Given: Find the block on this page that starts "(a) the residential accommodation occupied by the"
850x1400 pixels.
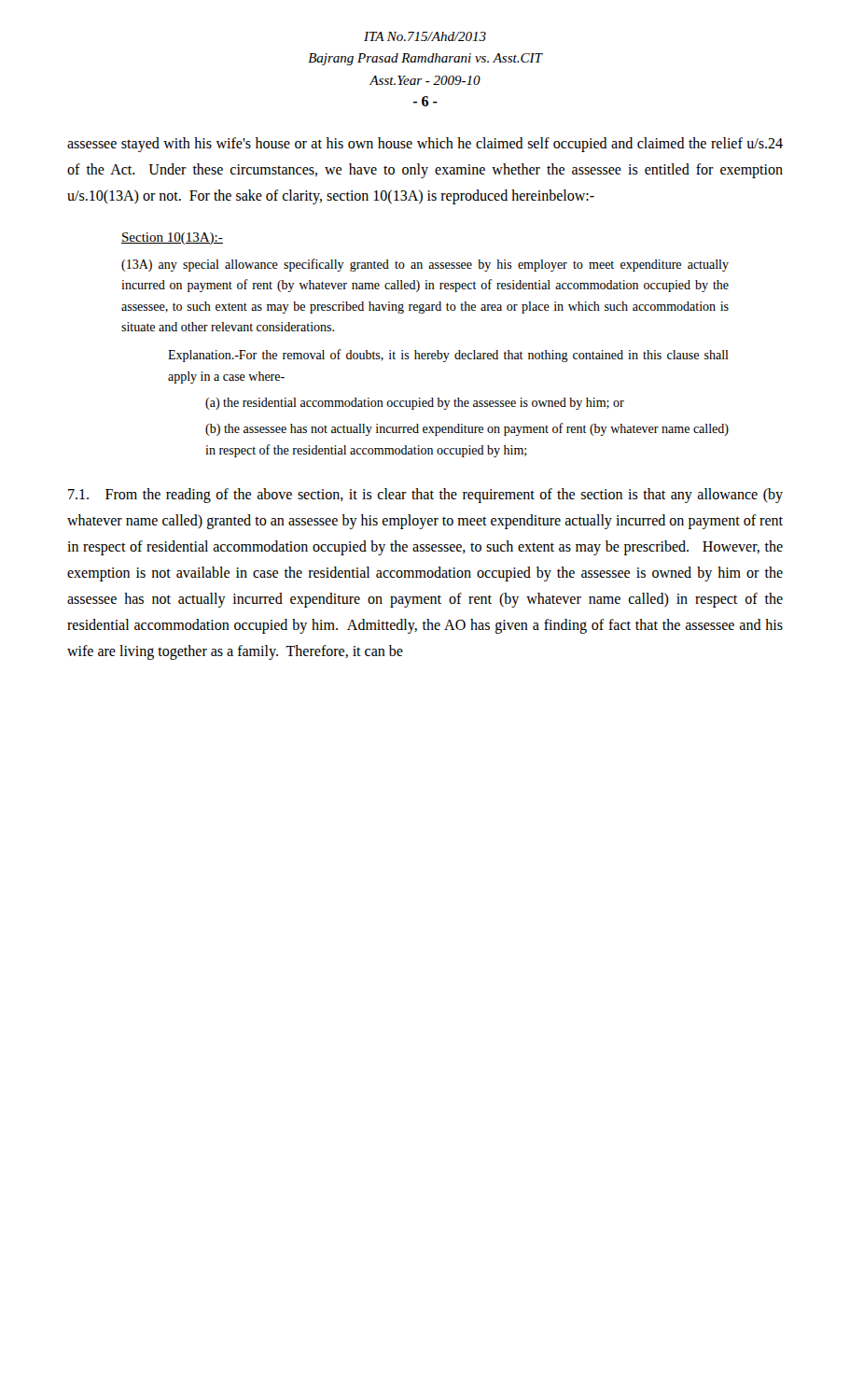Looking at the screenshot, I should 415,403.
